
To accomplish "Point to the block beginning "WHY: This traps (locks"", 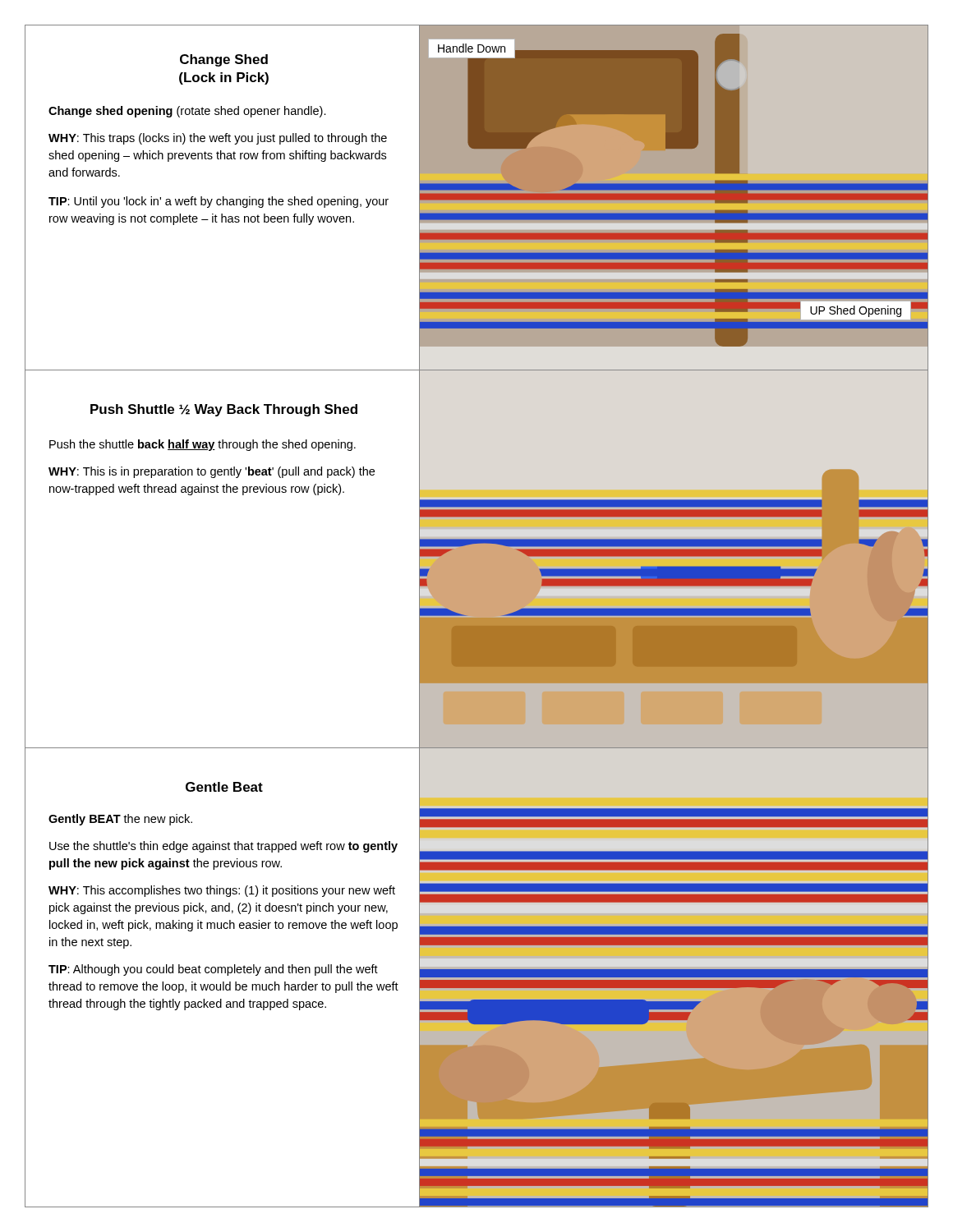I will (218, 155).
